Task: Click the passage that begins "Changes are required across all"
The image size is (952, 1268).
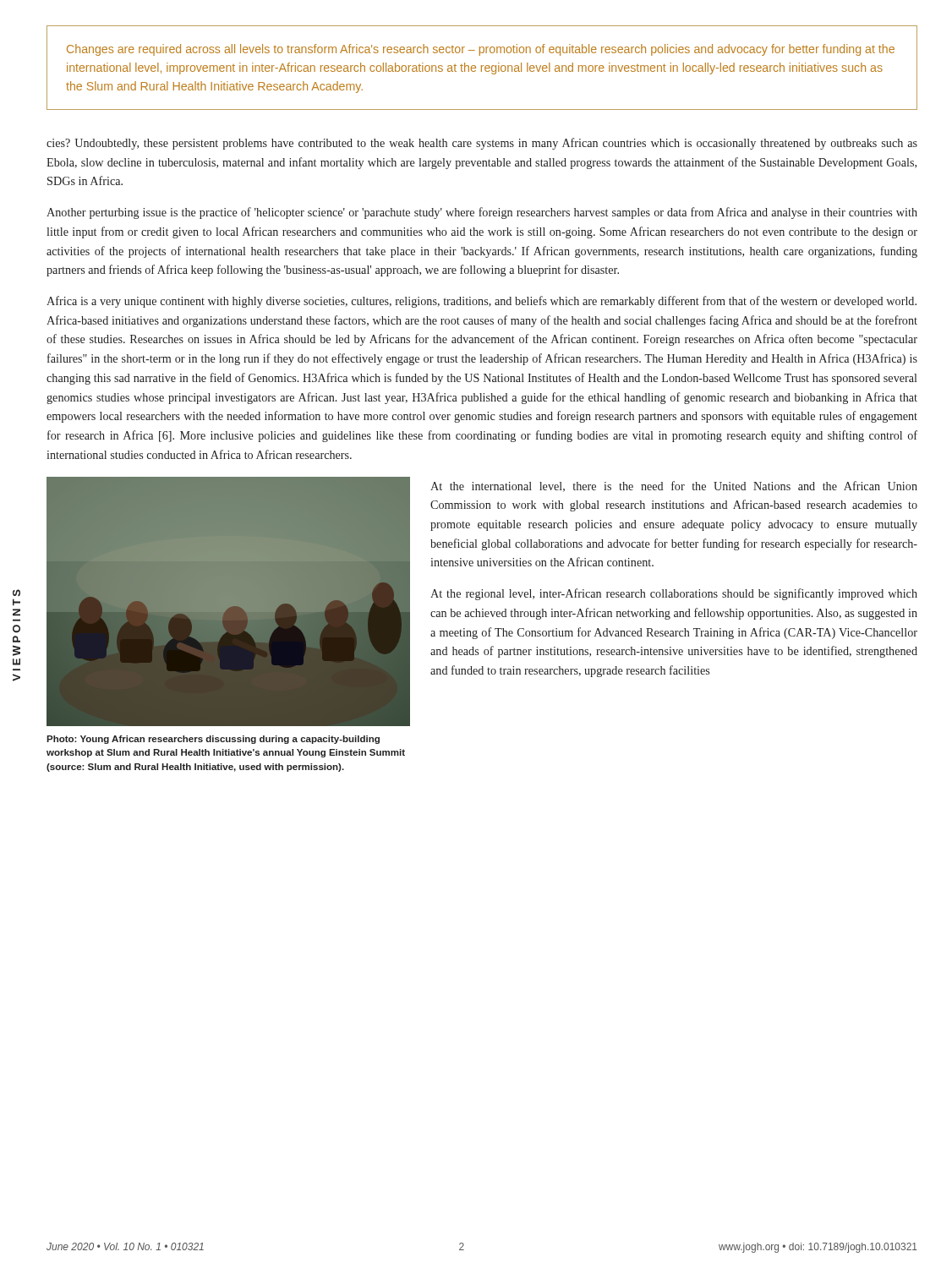Action: tap(482, 68)
